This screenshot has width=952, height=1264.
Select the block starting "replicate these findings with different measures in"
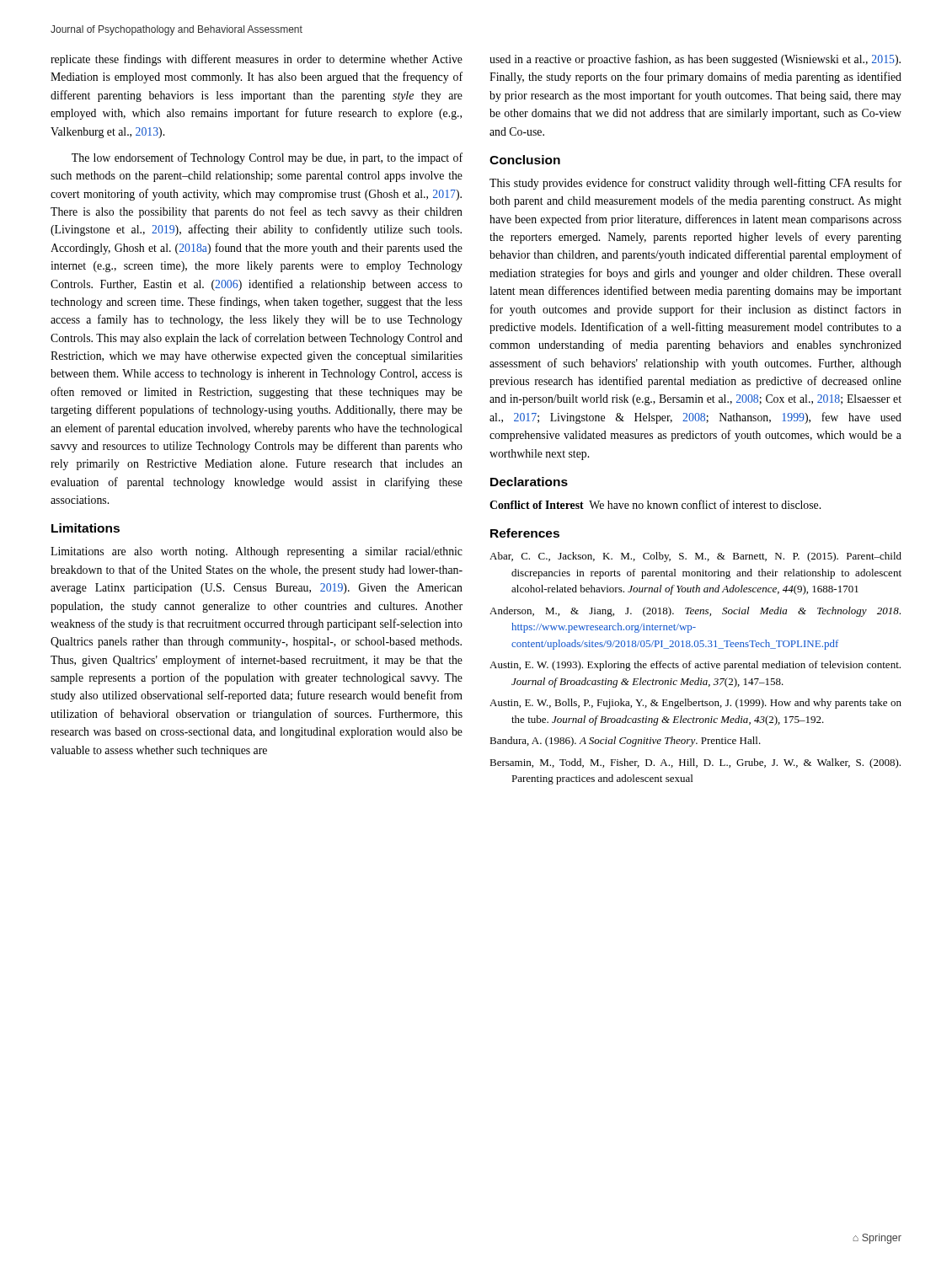tap(257, 96)
